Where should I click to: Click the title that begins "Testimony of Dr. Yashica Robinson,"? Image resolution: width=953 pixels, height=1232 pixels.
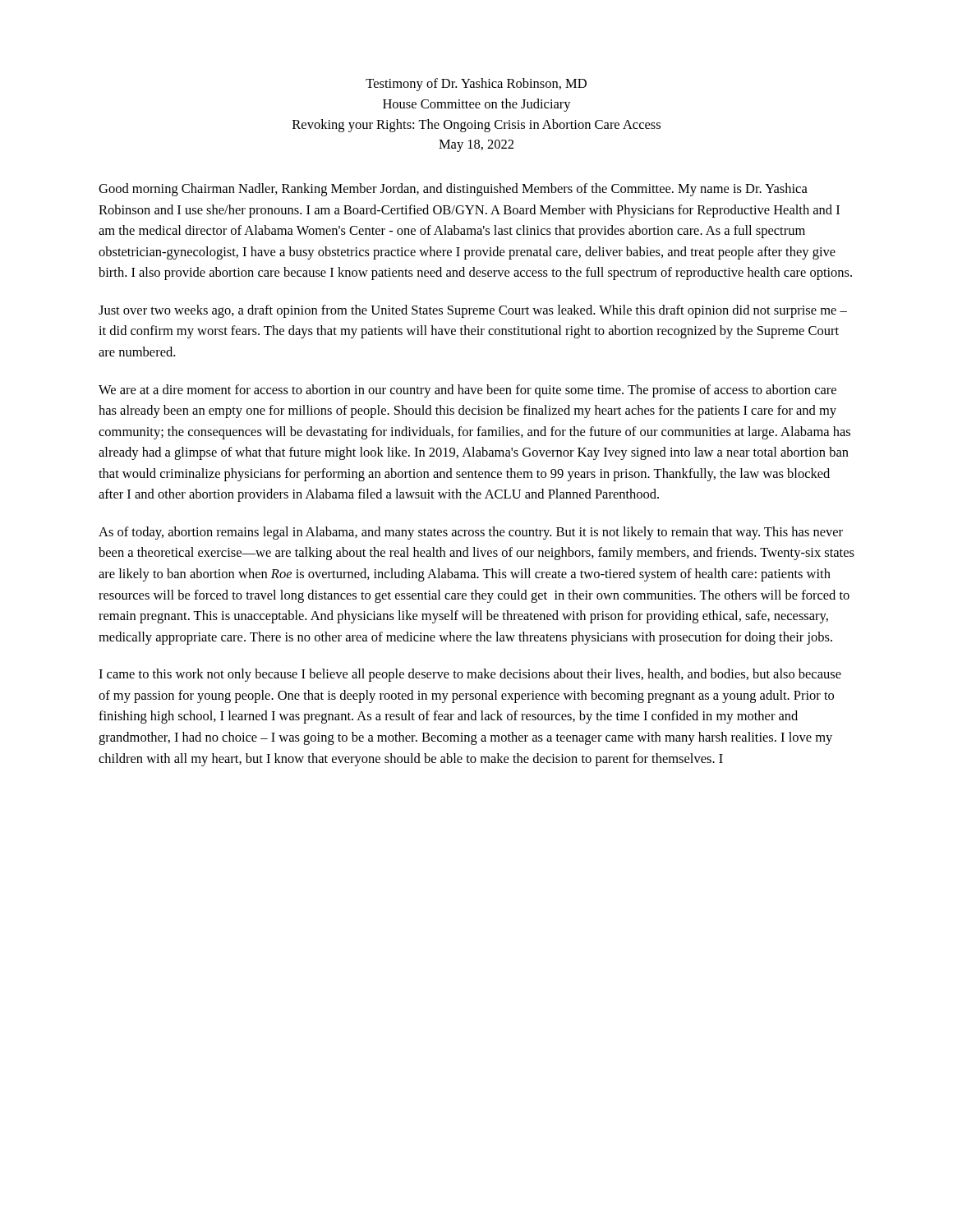pos(476,114)
